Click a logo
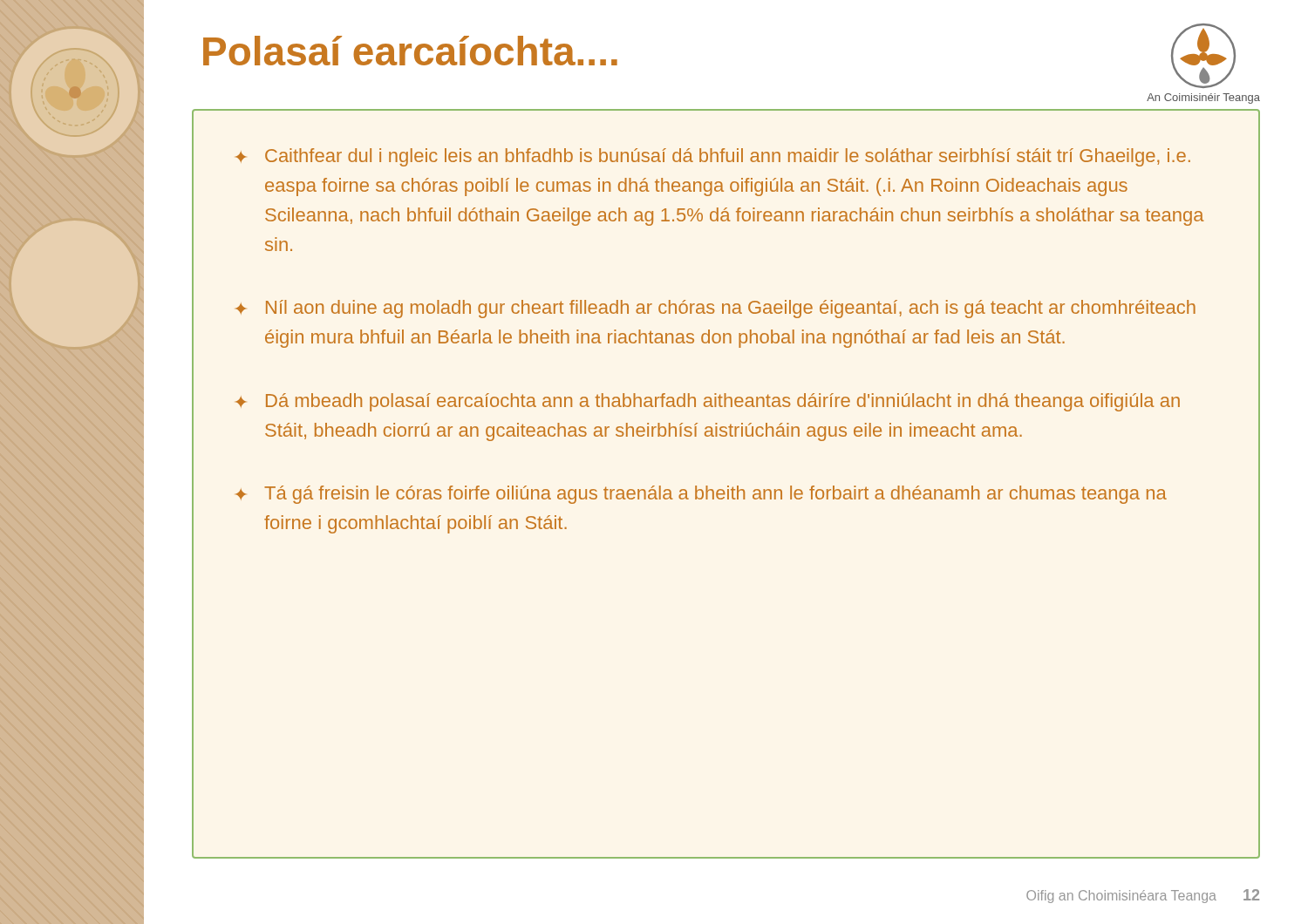 click(1203, 62)
